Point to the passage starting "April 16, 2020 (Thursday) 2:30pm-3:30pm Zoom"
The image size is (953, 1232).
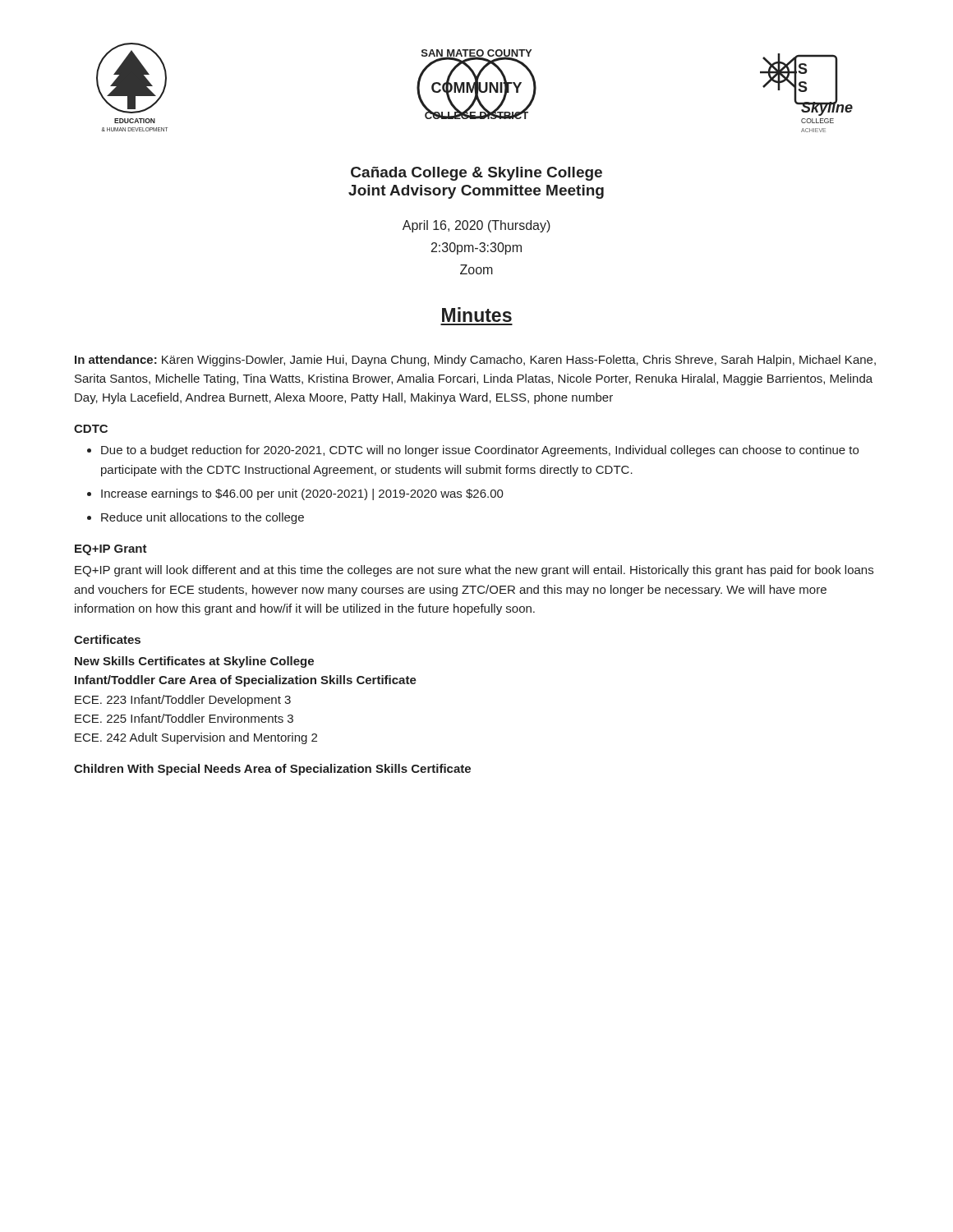(476, 248)
